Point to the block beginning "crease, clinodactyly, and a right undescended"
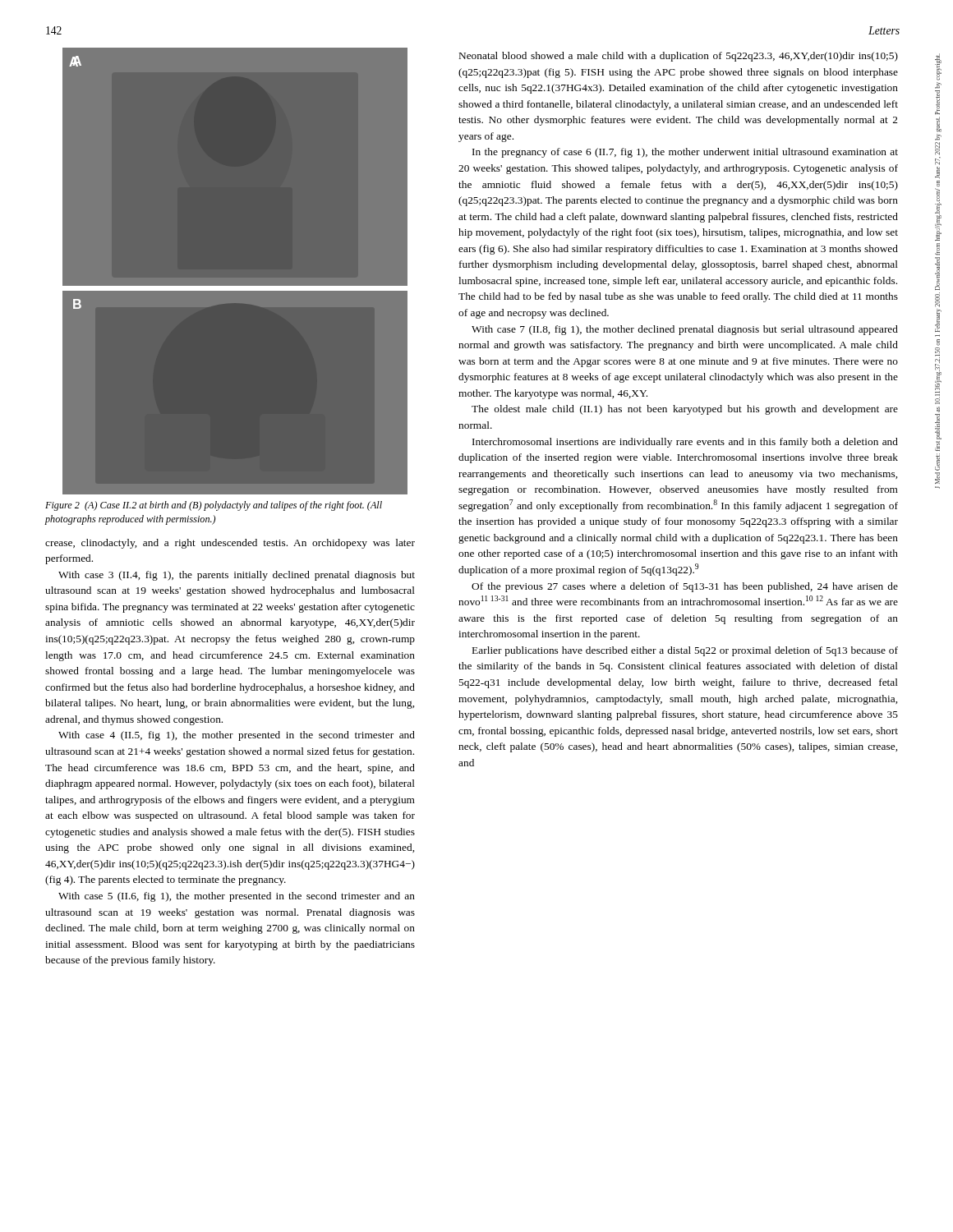Image resolution: width=953 pixels, height=1232 pixels. (x=230, y=550)
